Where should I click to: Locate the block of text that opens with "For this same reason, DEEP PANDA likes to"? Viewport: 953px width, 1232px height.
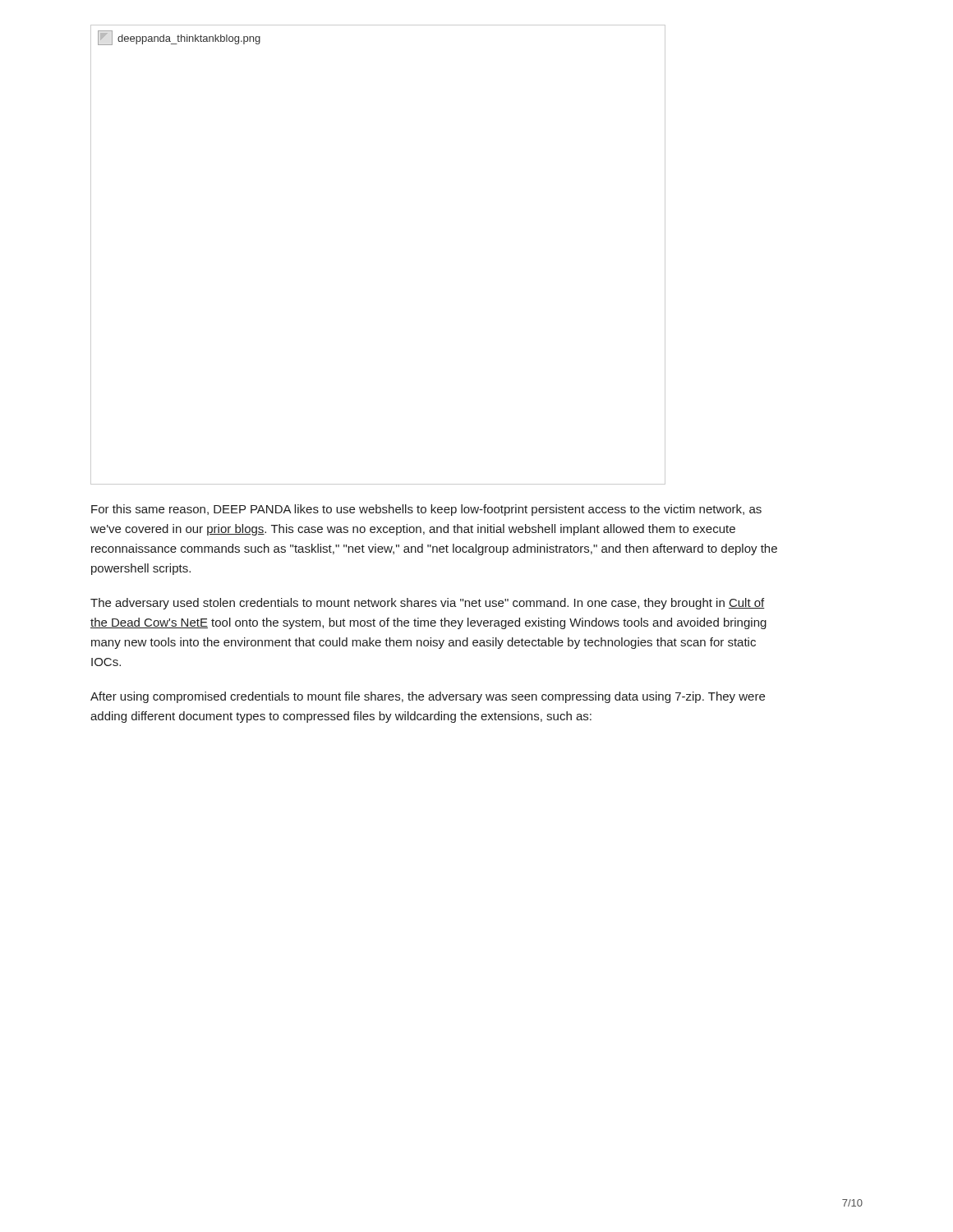(434, 538)
